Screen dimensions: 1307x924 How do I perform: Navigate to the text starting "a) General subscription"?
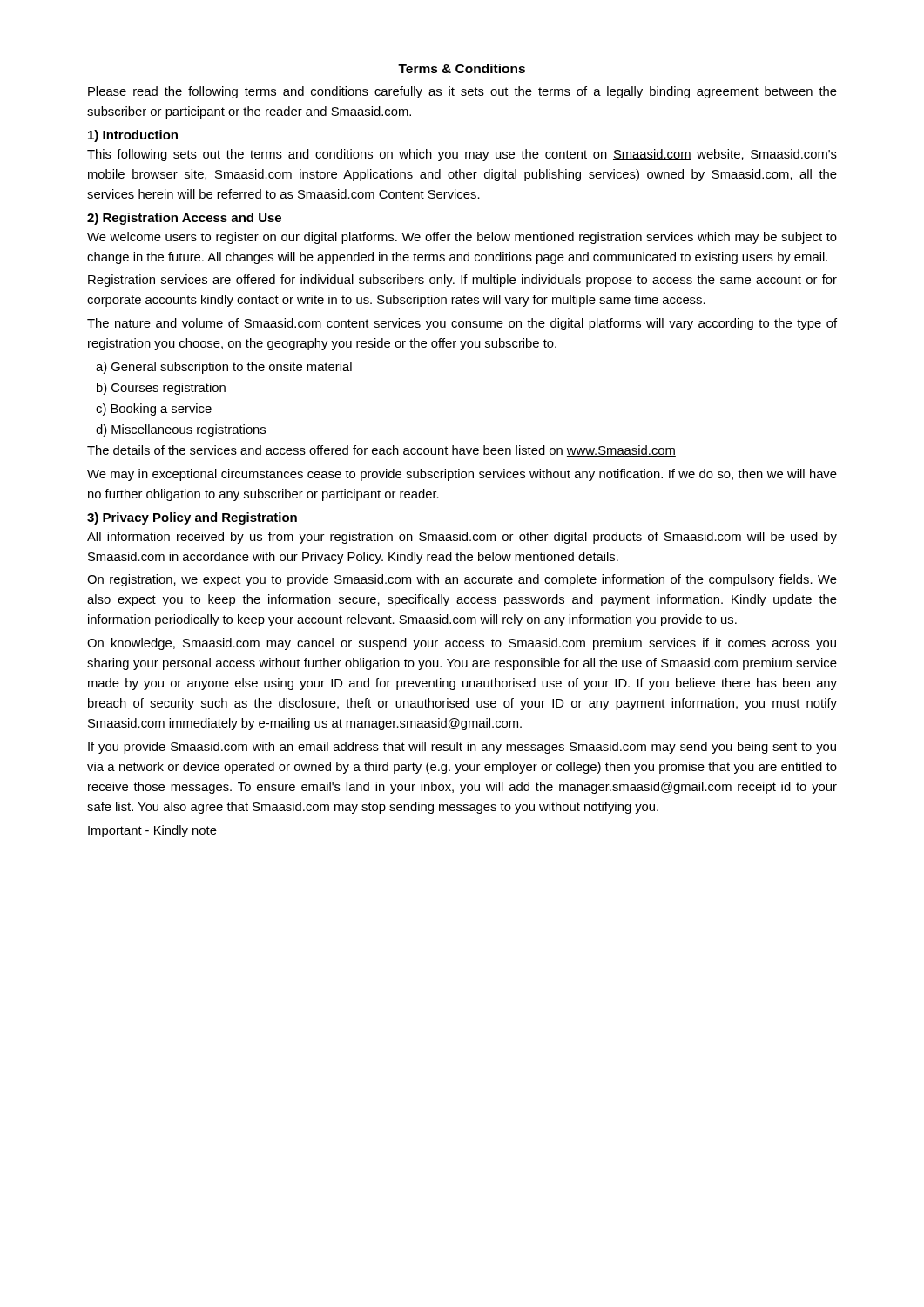(224, 367)
